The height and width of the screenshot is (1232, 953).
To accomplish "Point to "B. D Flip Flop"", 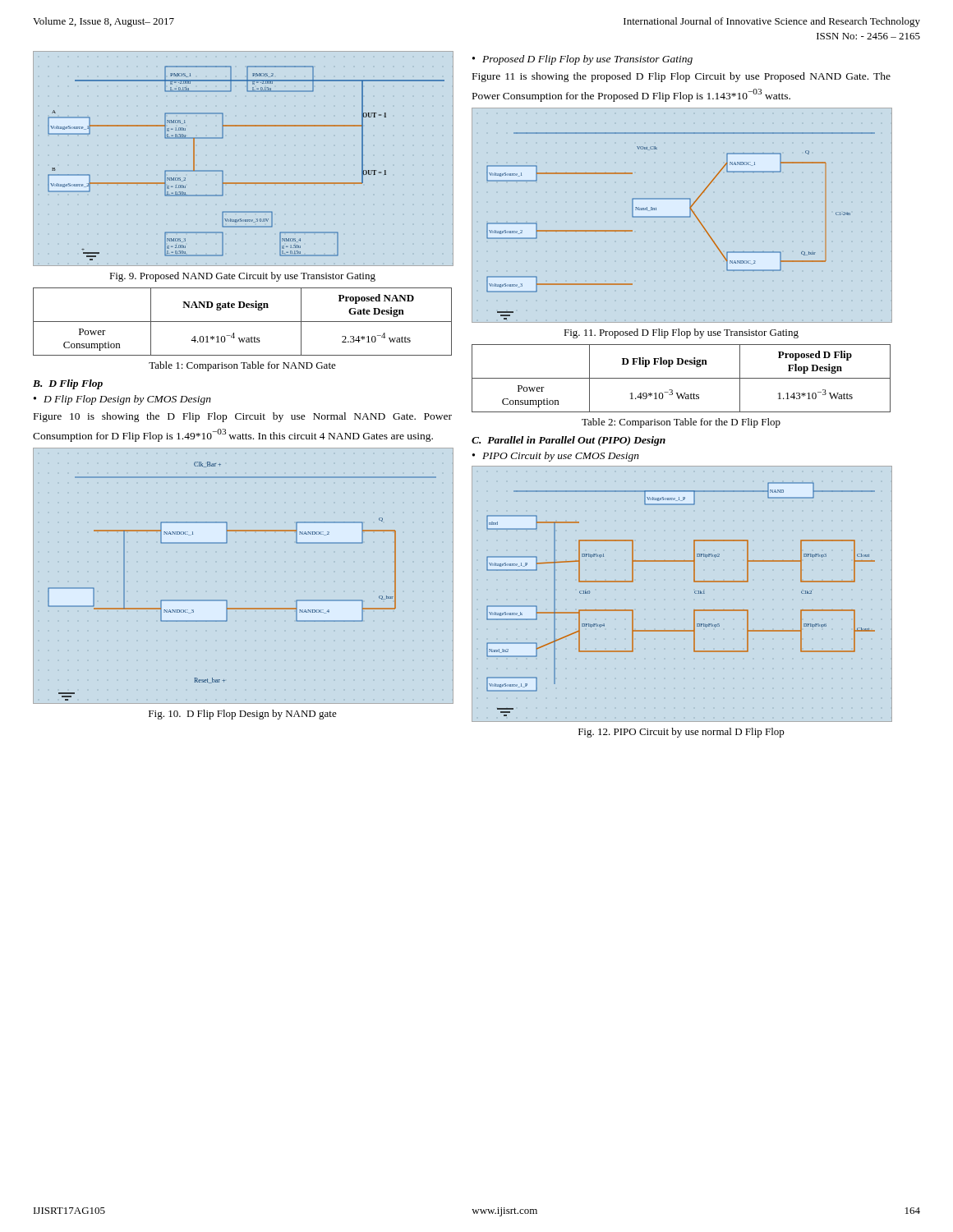I will click(68, 383).
